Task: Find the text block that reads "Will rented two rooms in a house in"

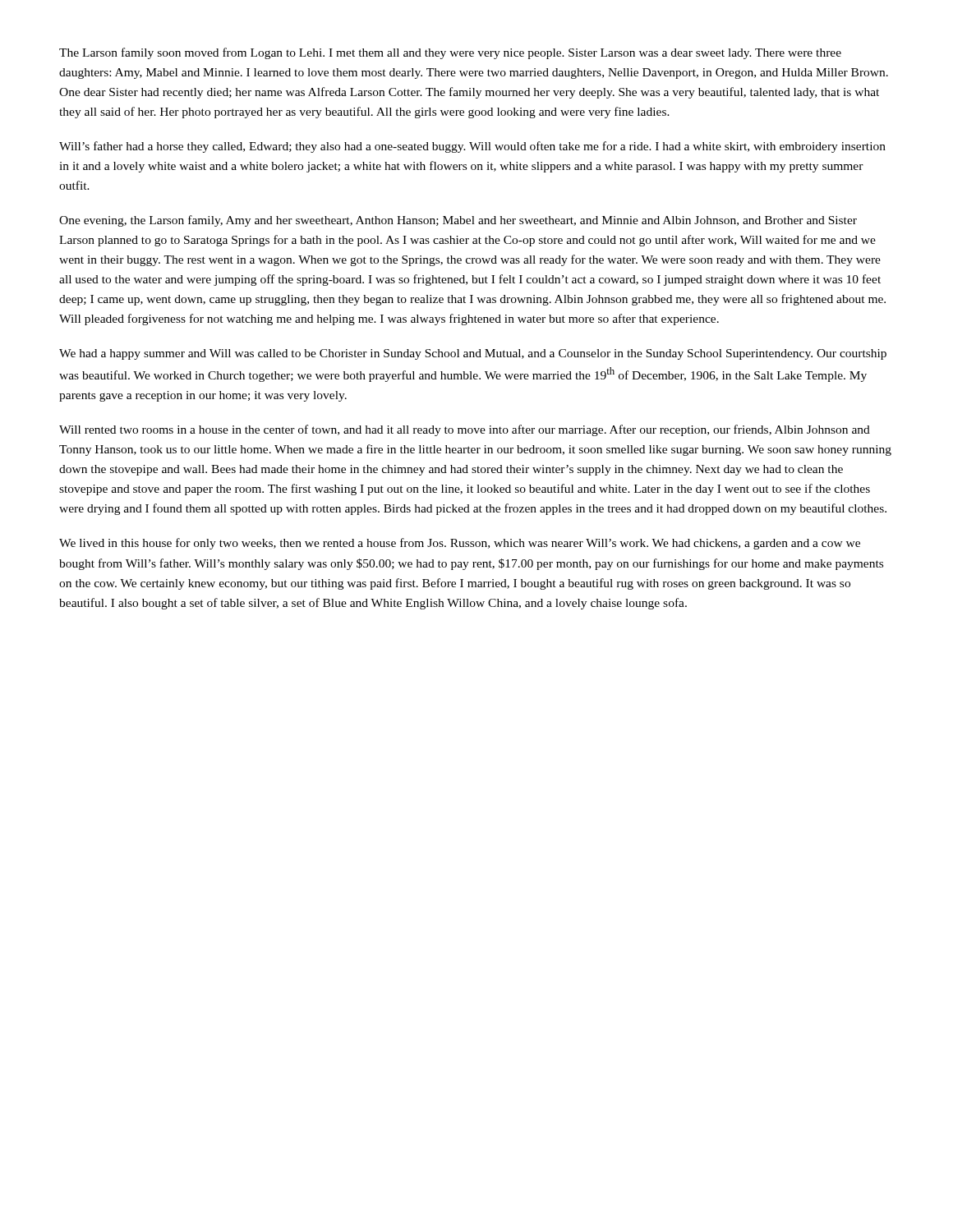Action: pos(475,469)
